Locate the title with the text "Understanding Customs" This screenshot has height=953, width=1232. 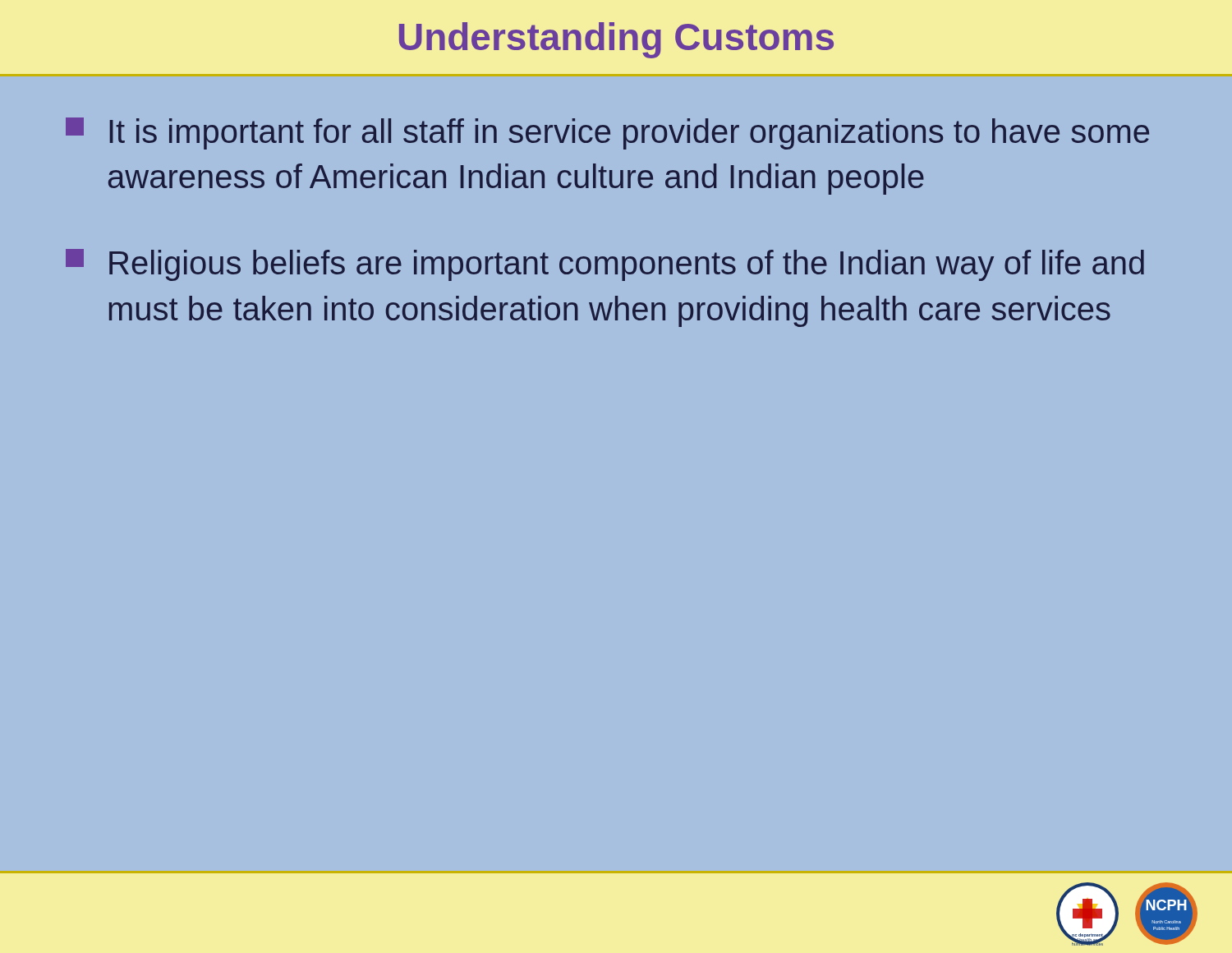pos(616,37)
